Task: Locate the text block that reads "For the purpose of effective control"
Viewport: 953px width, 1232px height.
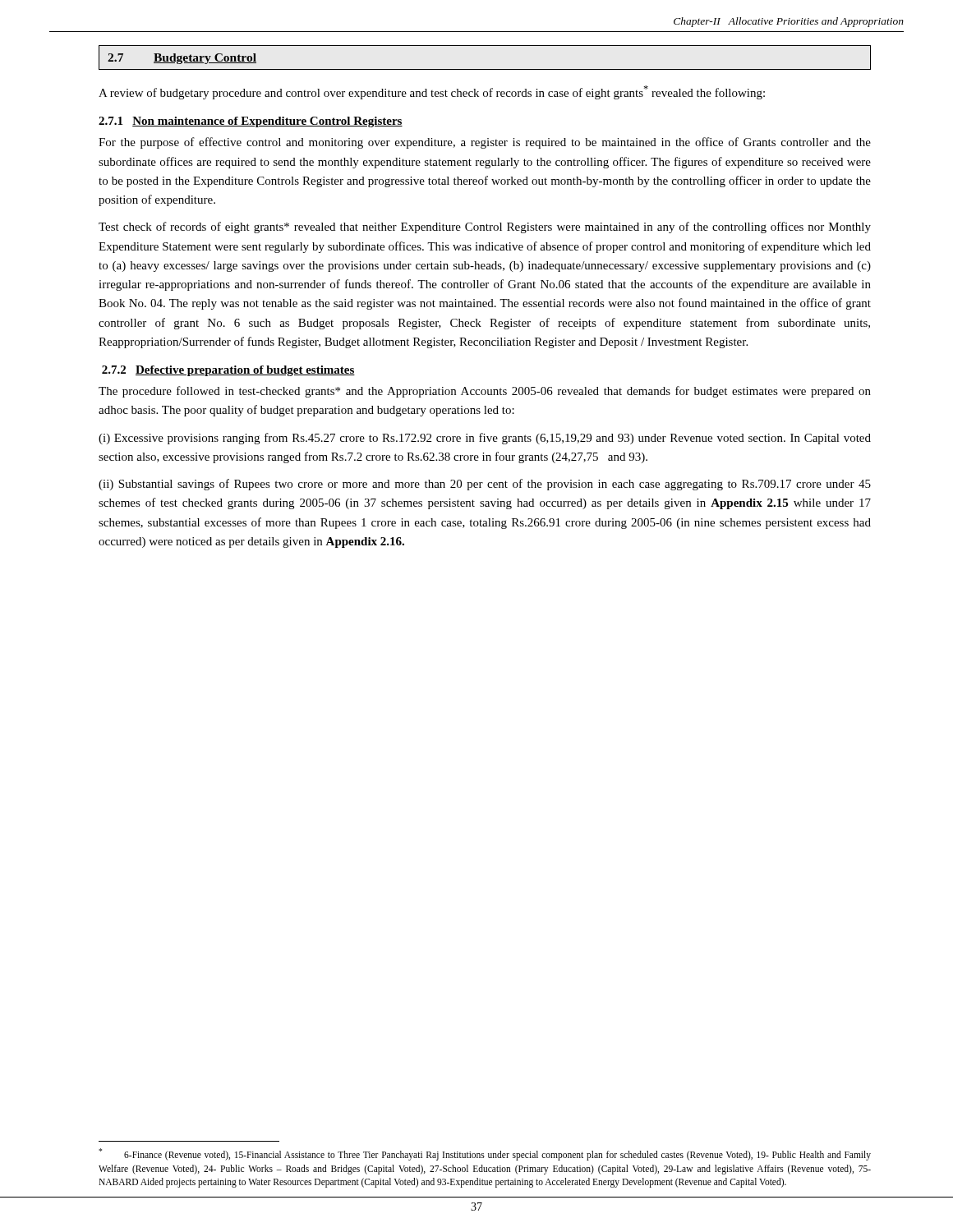Action: (x=485, y=171)
